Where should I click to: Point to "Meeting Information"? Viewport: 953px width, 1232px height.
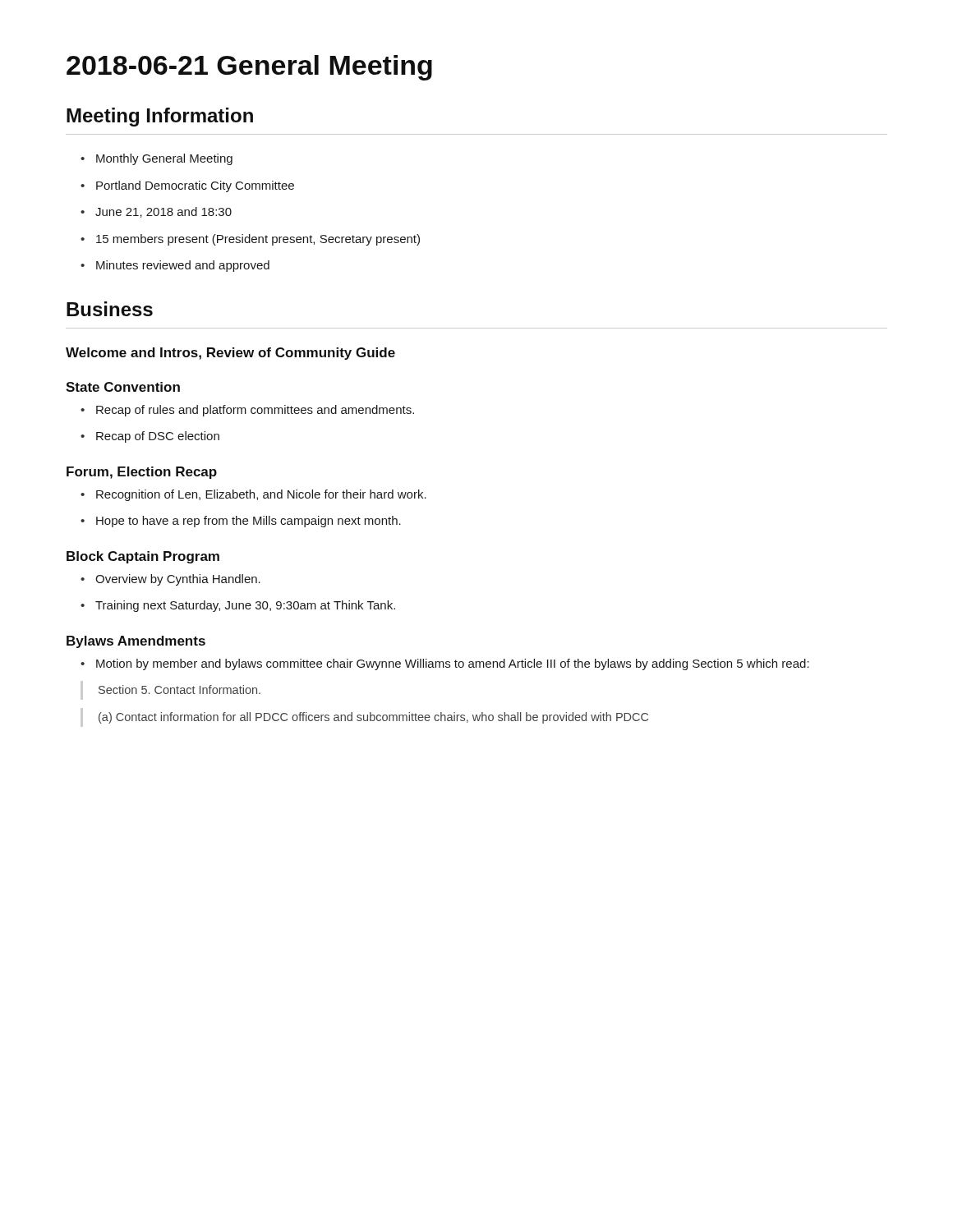tap(160, 117)
